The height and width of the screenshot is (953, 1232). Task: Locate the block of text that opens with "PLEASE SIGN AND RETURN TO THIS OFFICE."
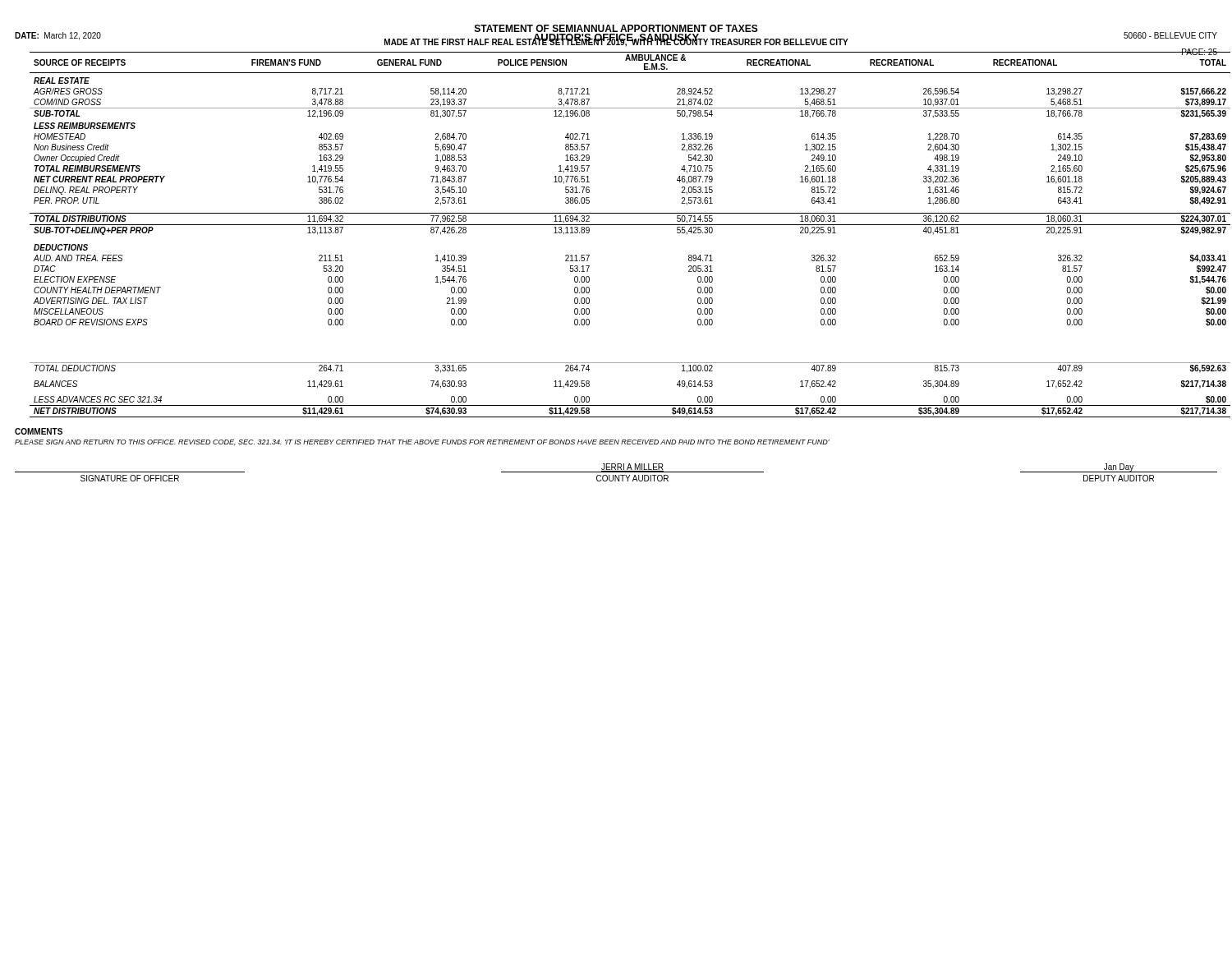click(422, 442)
